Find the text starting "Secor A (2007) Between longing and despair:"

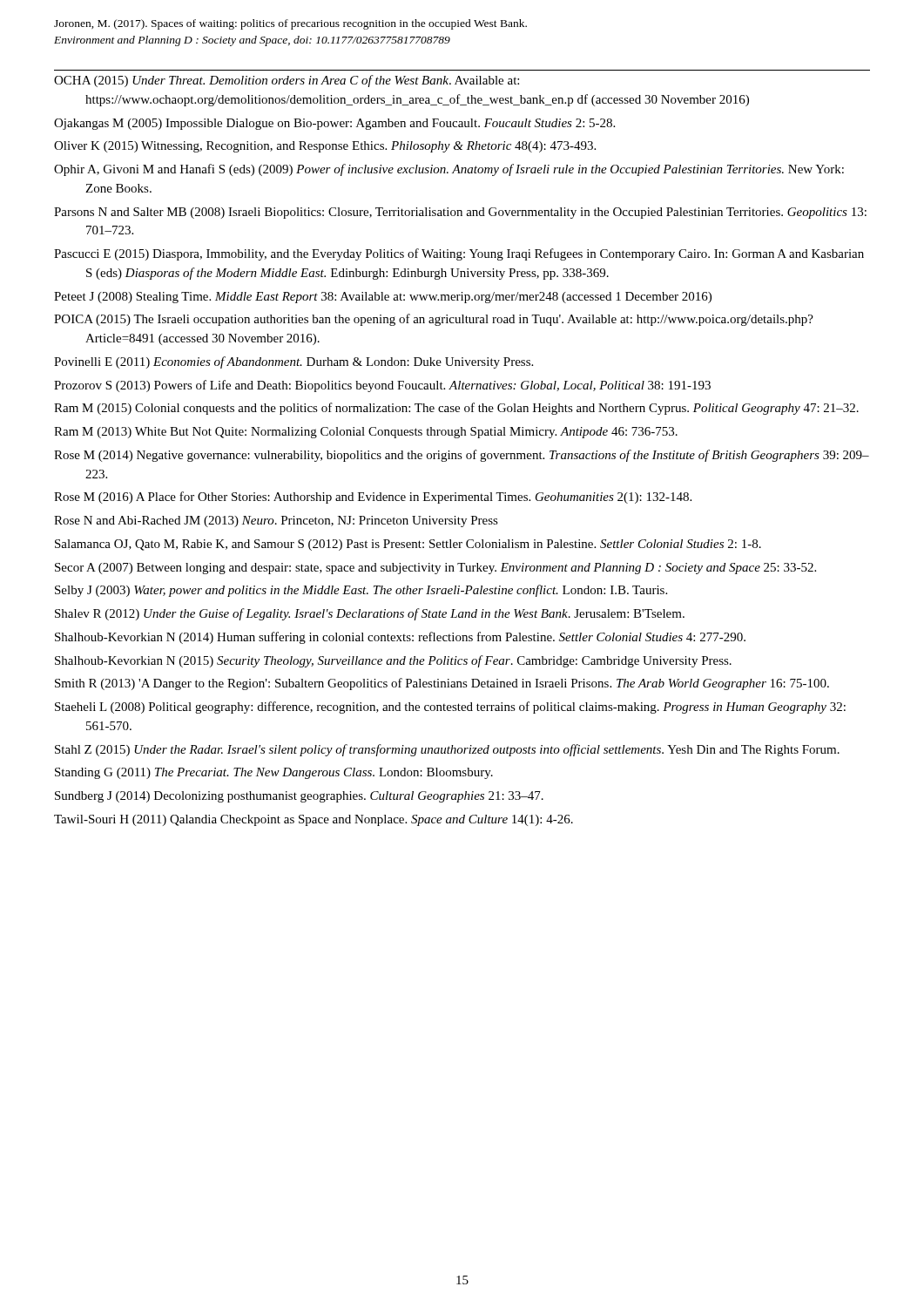(x=436, y=567)
